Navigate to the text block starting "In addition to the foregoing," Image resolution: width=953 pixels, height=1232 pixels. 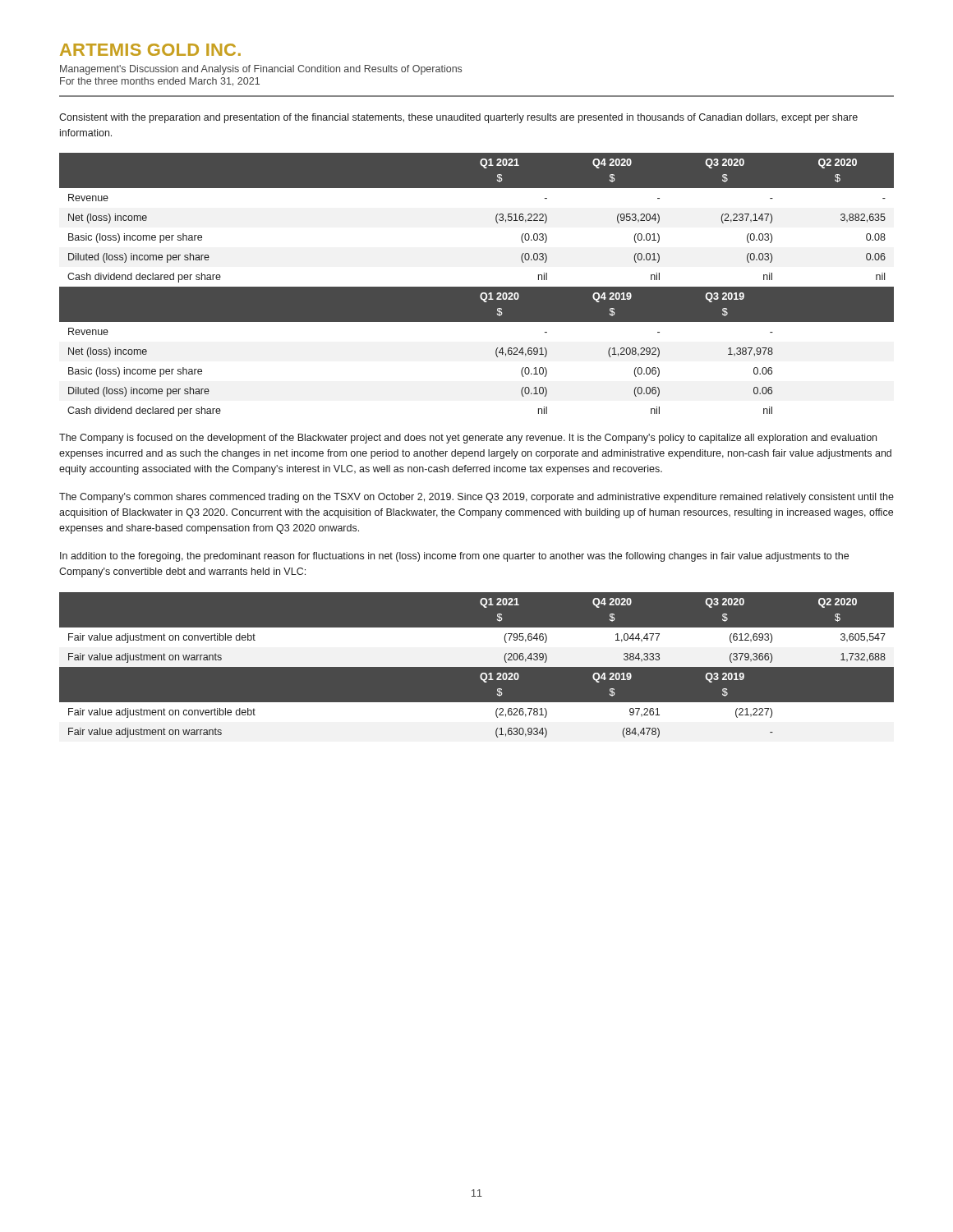point(476,564)
